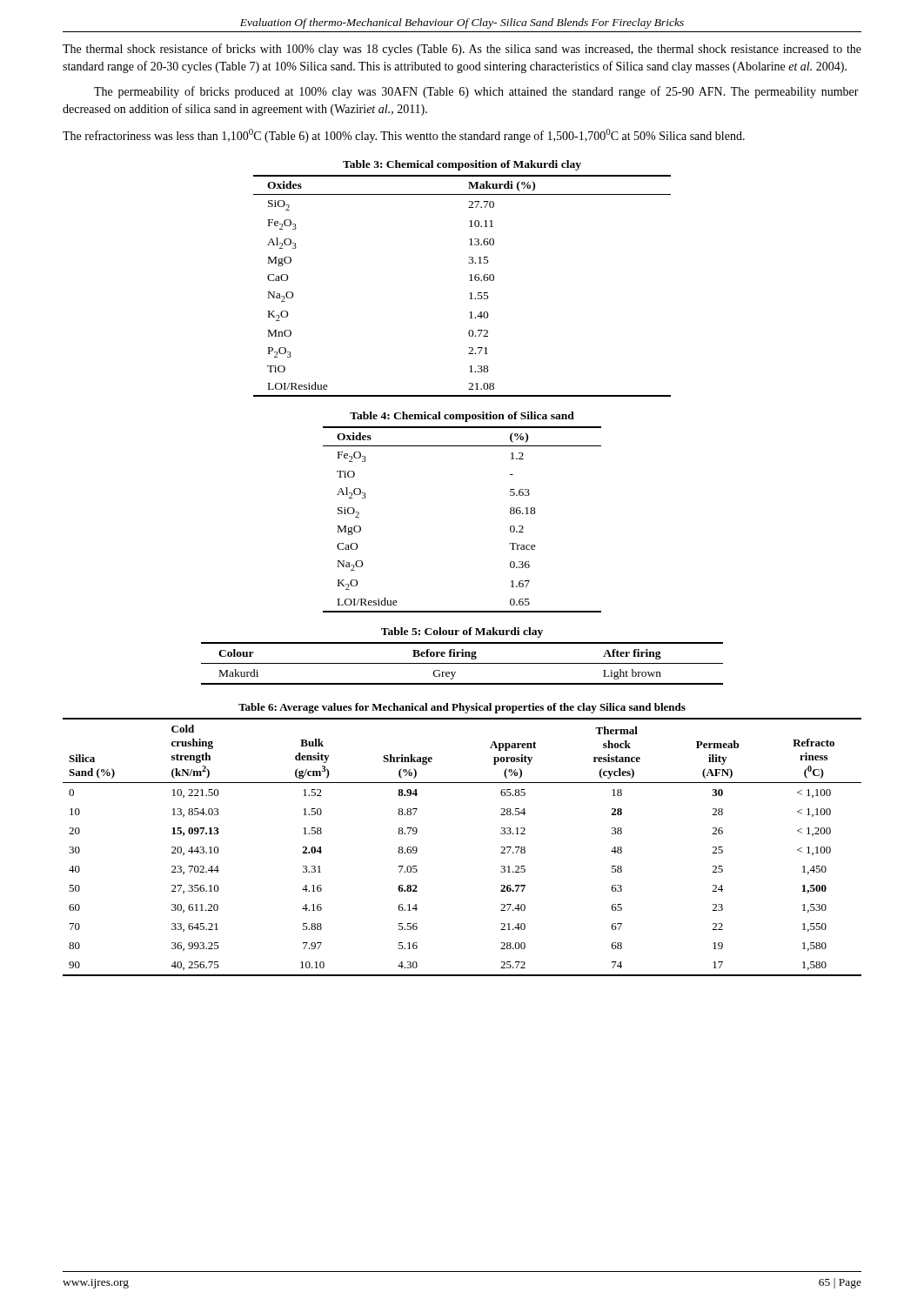Where is the passage that starts "The permeability of bricks produced"?
Screen dimensions: 1305x924
462,101
